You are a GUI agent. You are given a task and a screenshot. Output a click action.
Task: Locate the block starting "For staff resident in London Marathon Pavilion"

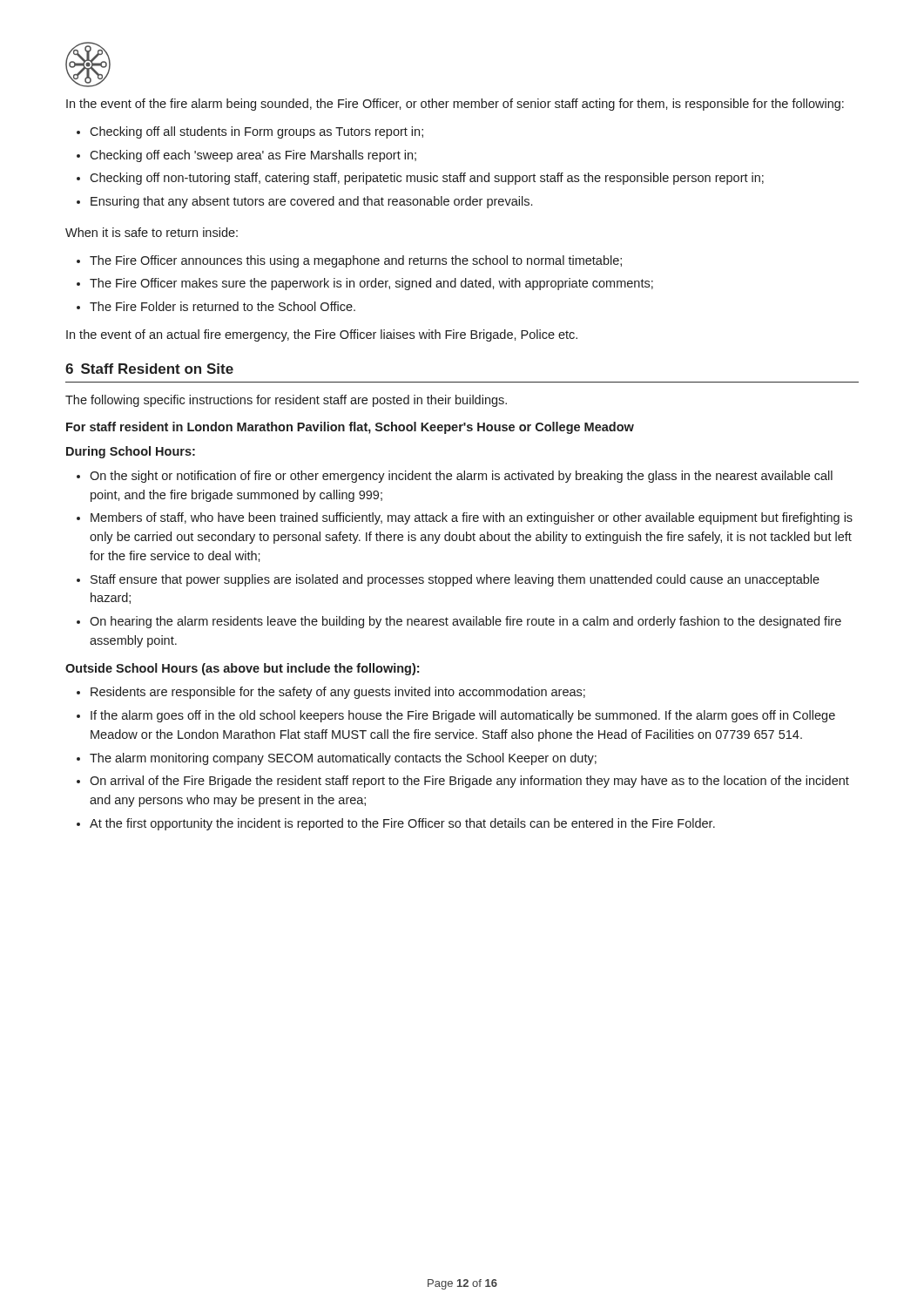[350, 427]
